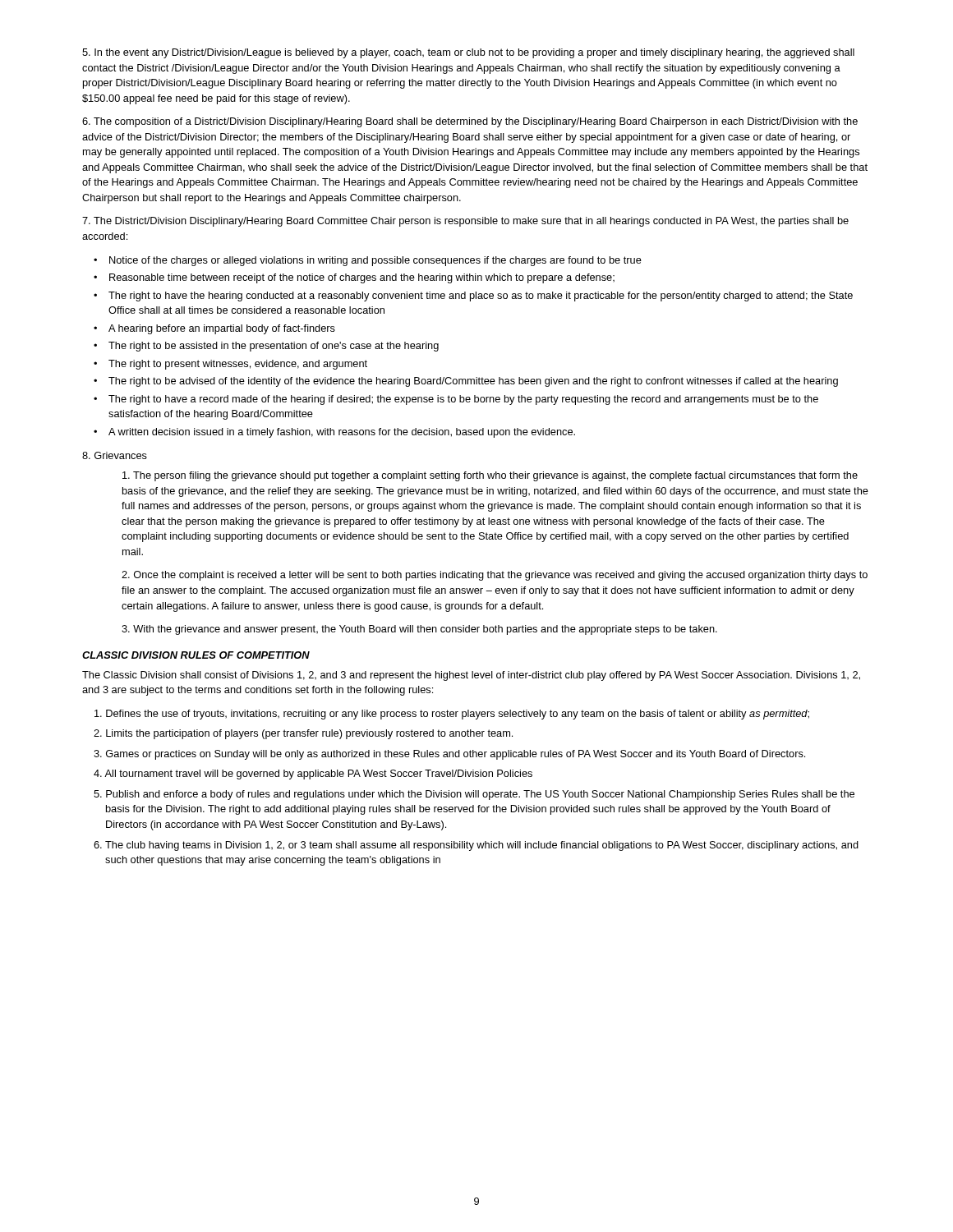Locate the block of text that opens with "4. All tournament travel will be governed by"

313,774
